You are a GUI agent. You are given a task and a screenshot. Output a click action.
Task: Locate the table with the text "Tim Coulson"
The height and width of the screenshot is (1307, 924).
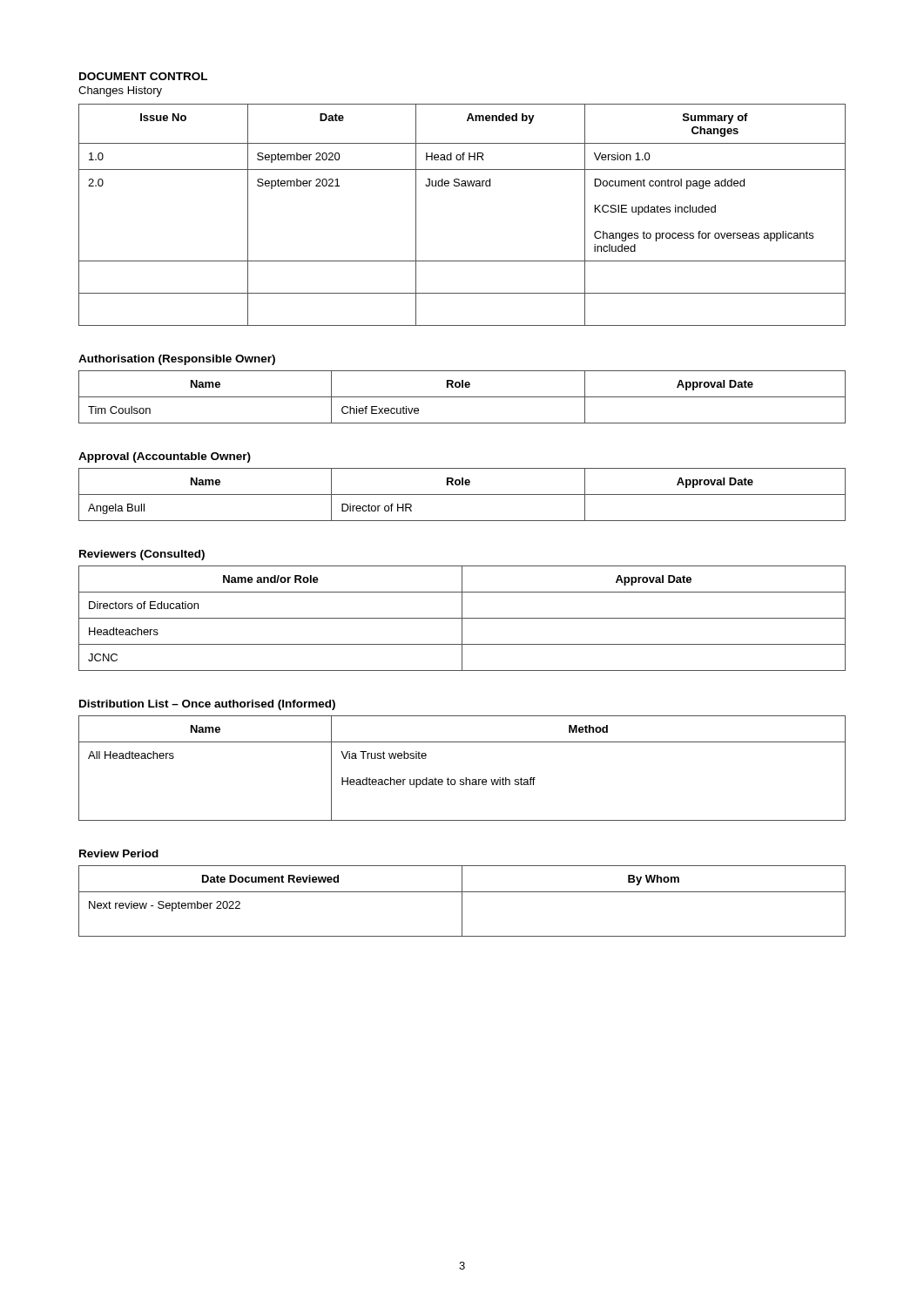(462, 397)
